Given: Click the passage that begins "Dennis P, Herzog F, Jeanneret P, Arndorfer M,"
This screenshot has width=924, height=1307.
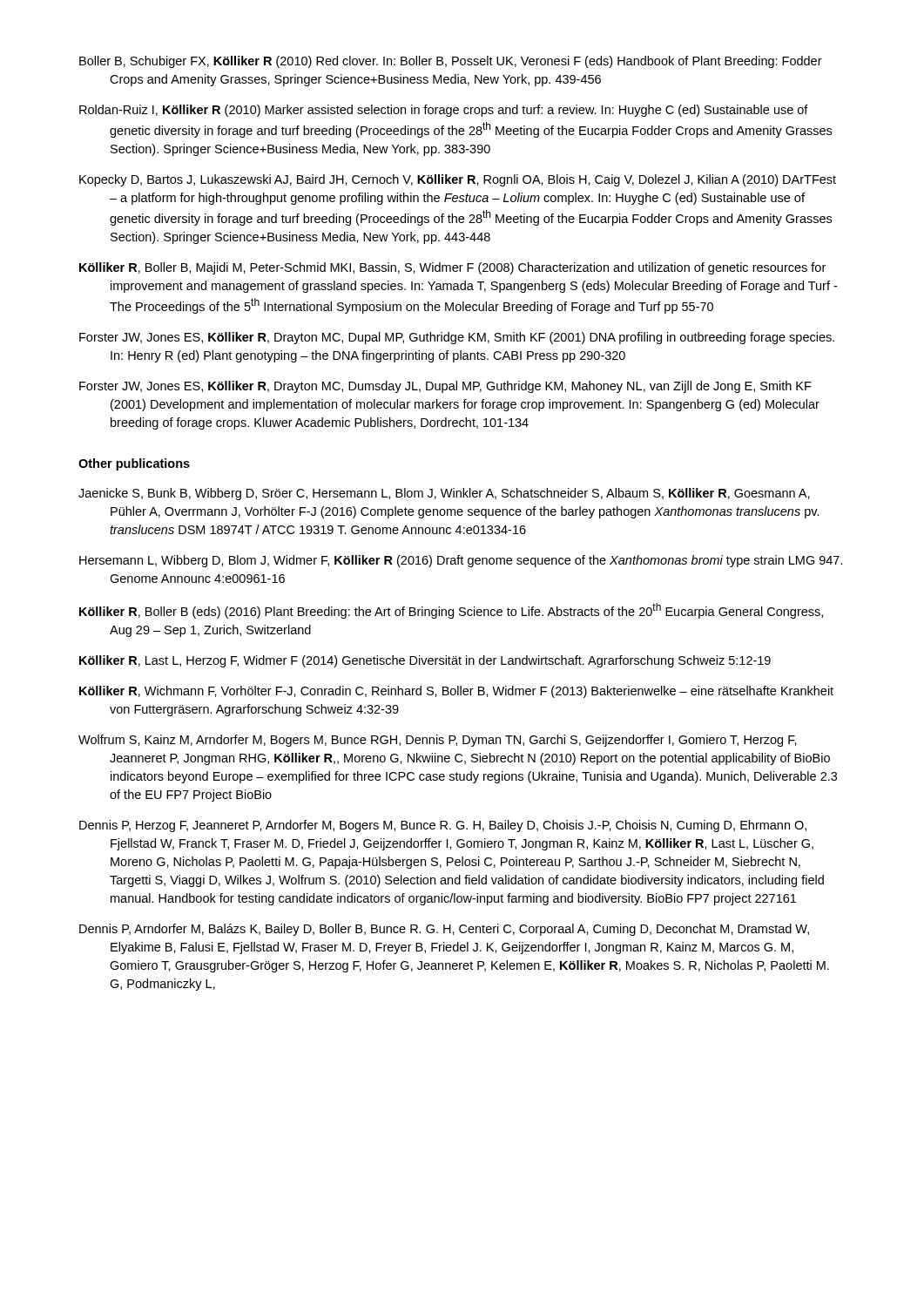Looking at the screenshot, I should pos(451,862).
